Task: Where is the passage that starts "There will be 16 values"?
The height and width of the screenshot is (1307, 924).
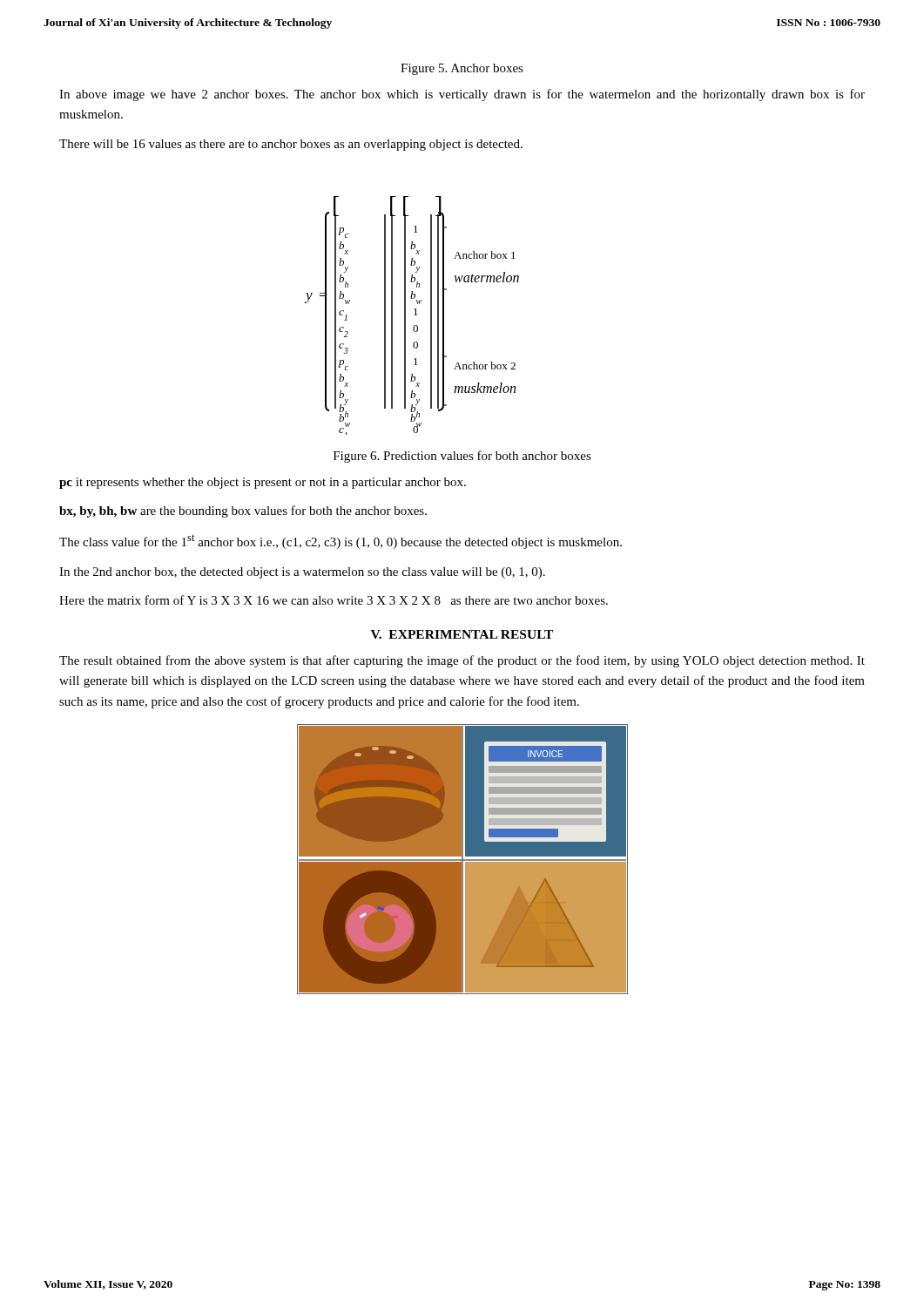Action: pos(291,143)
